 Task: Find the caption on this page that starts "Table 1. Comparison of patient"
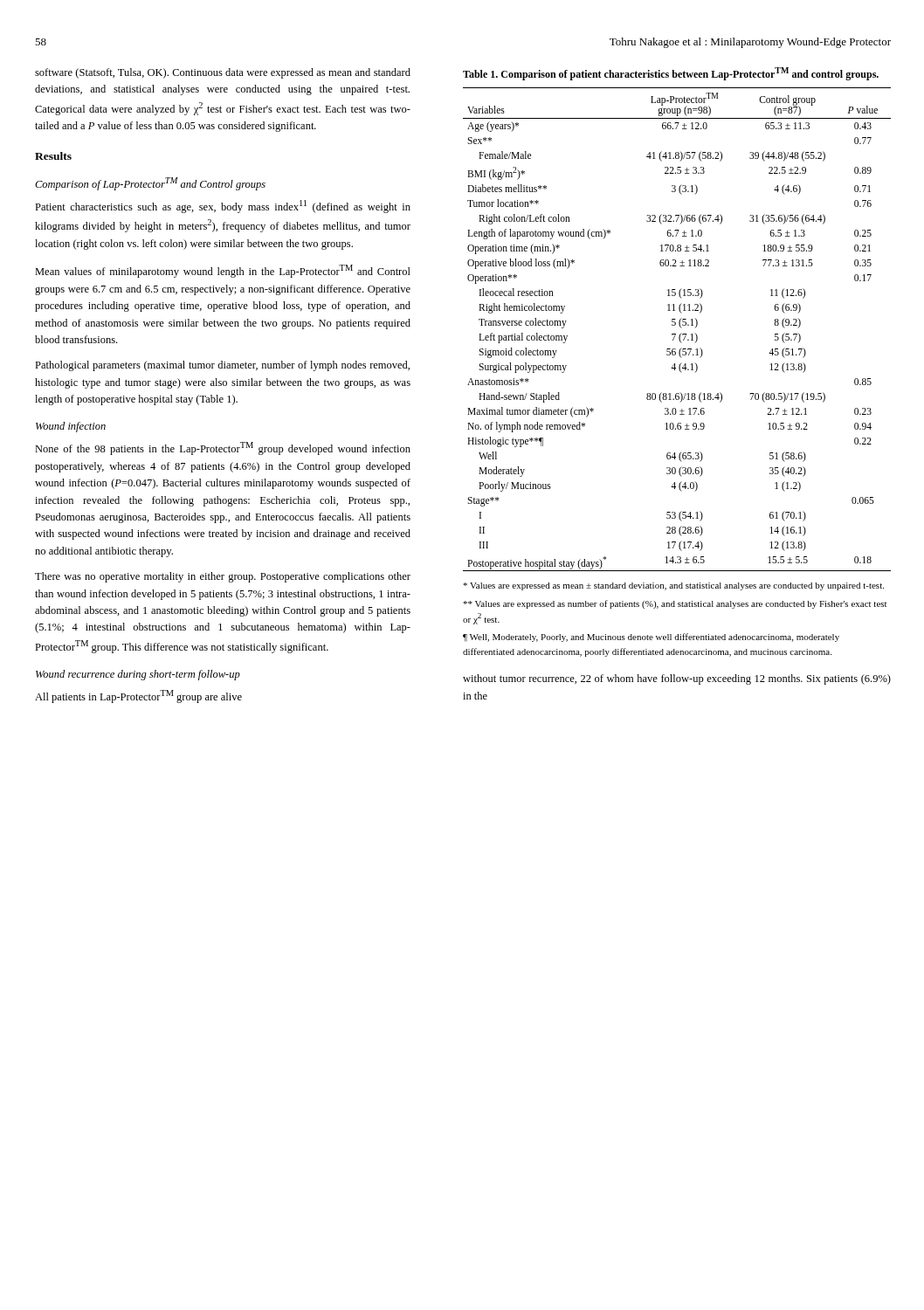pyautogui.click(x=671, y=73)
